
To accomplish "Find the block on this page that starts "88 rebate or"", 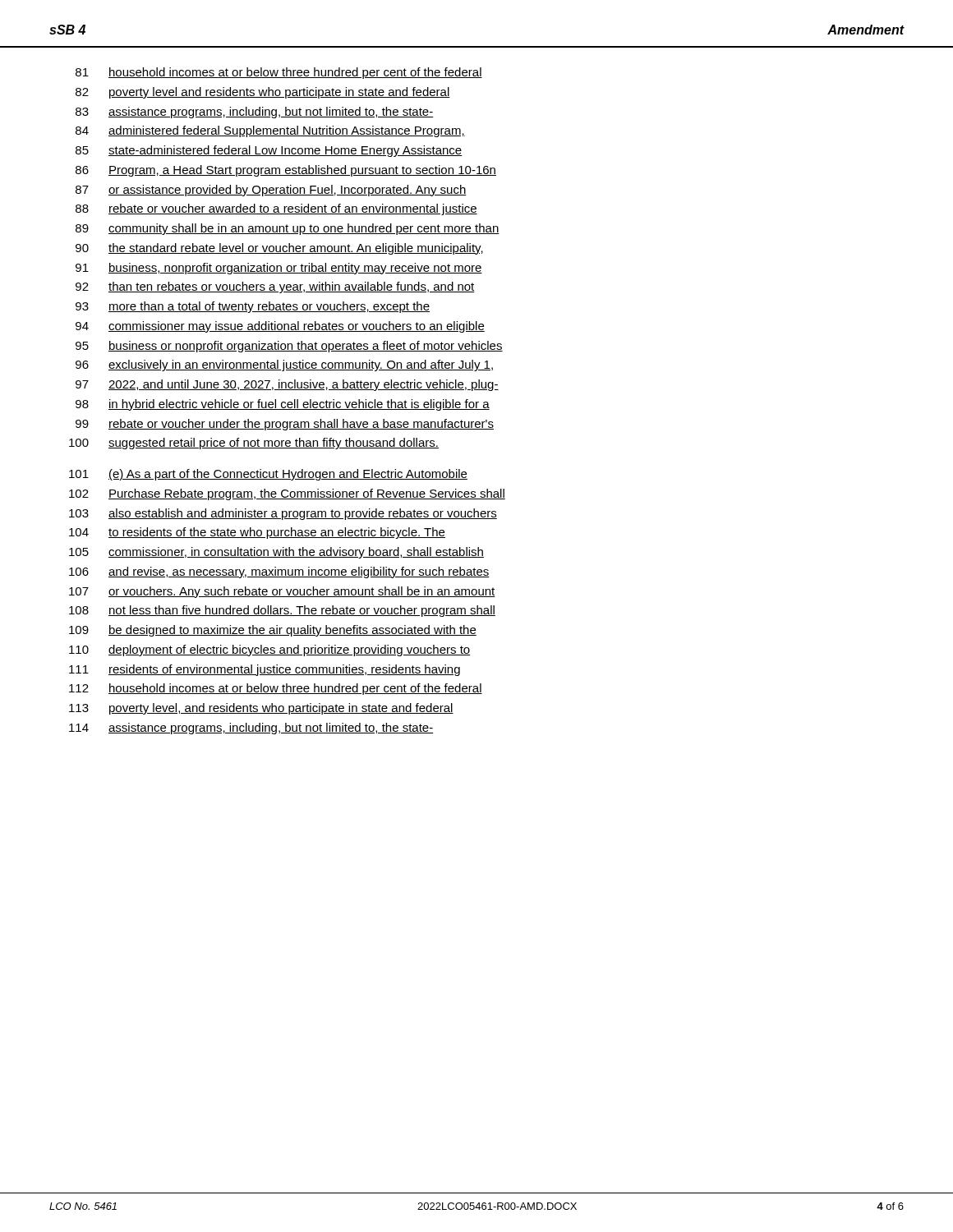I will pos(476,209).
